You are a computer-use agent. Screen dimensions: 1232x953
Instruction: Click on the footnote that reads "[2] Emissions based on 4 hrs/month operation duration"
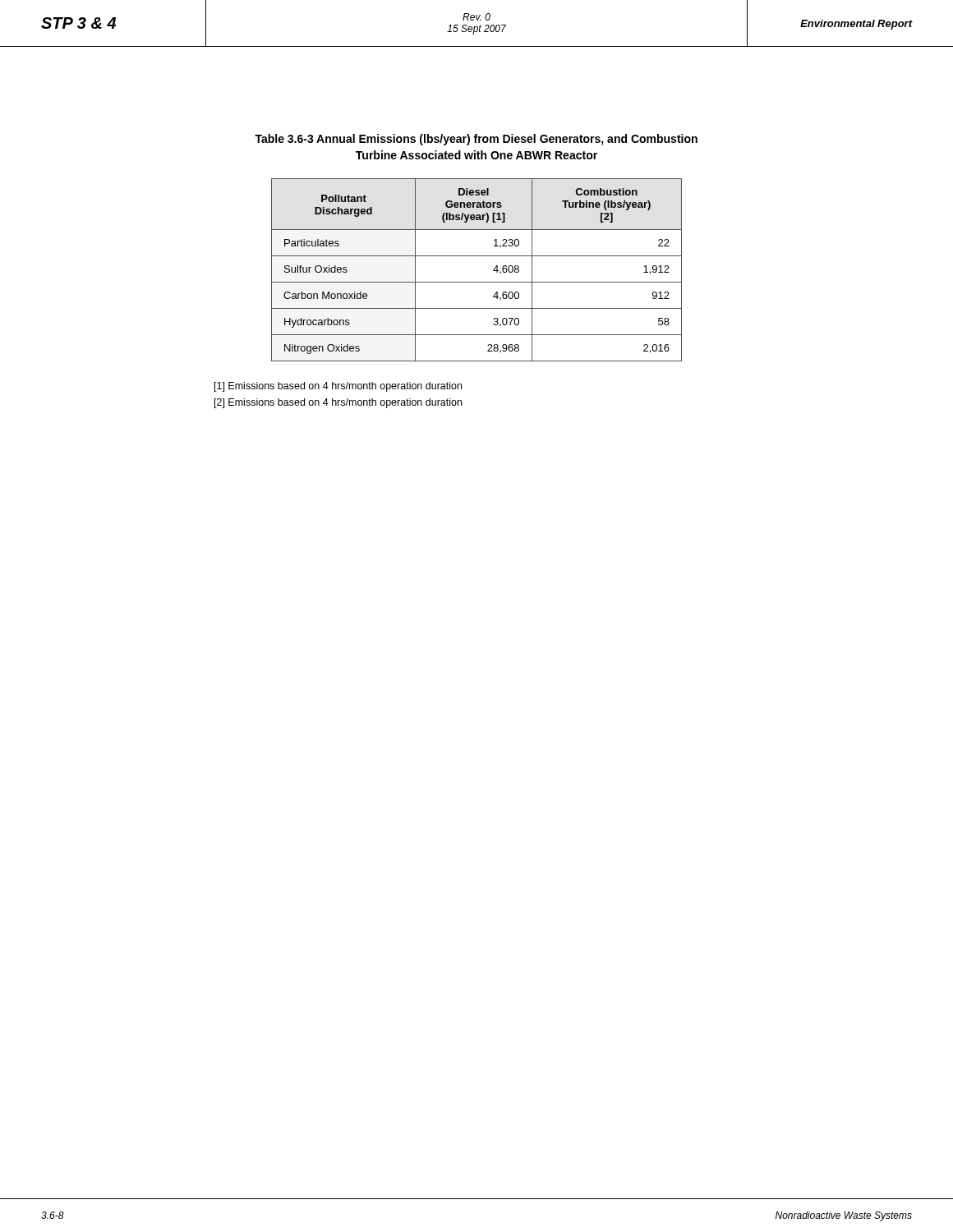pyautogui.click(x=338, y=403)
